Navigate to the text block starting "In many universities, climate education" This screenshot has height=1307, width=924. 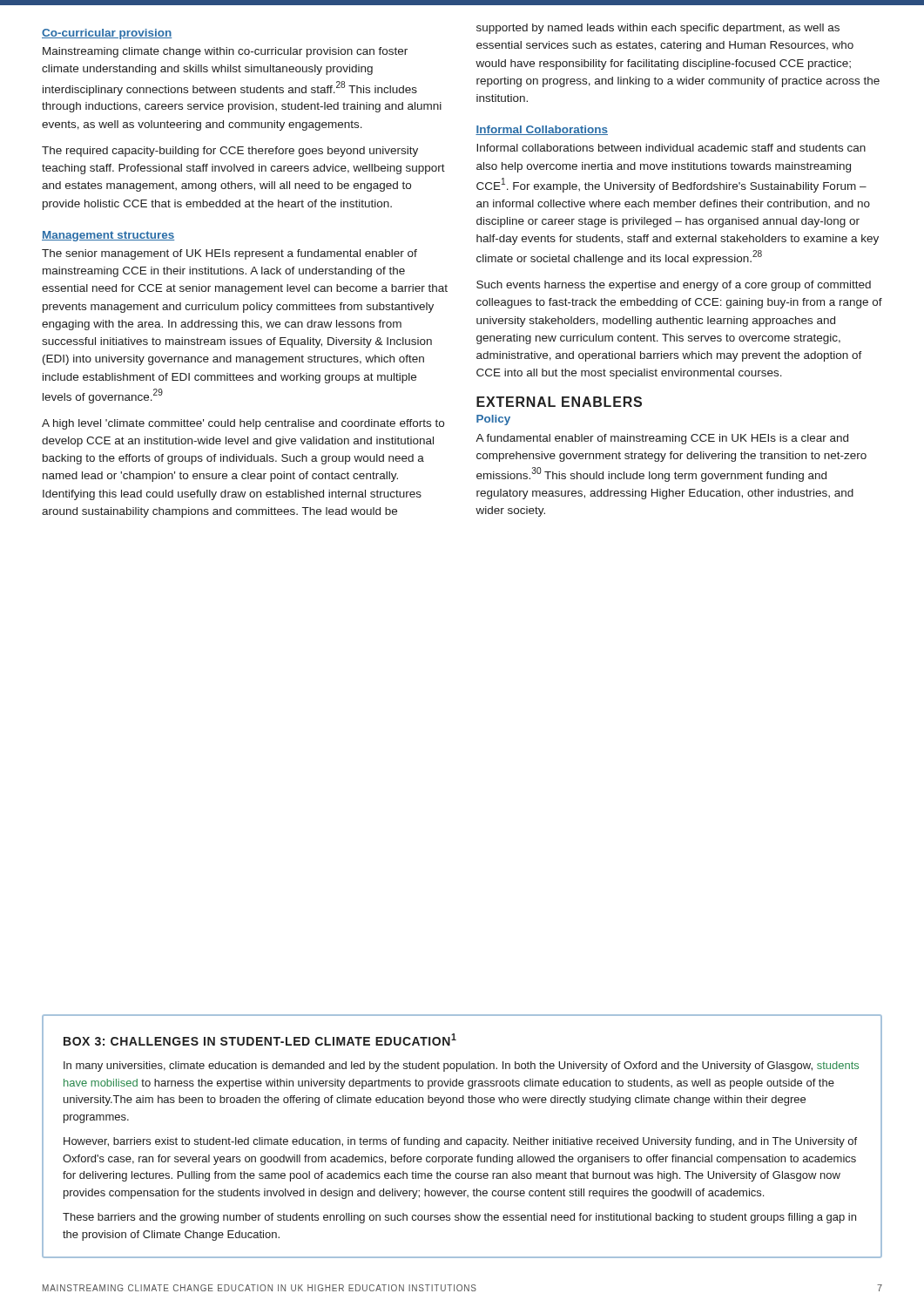tap(462, 1091)
